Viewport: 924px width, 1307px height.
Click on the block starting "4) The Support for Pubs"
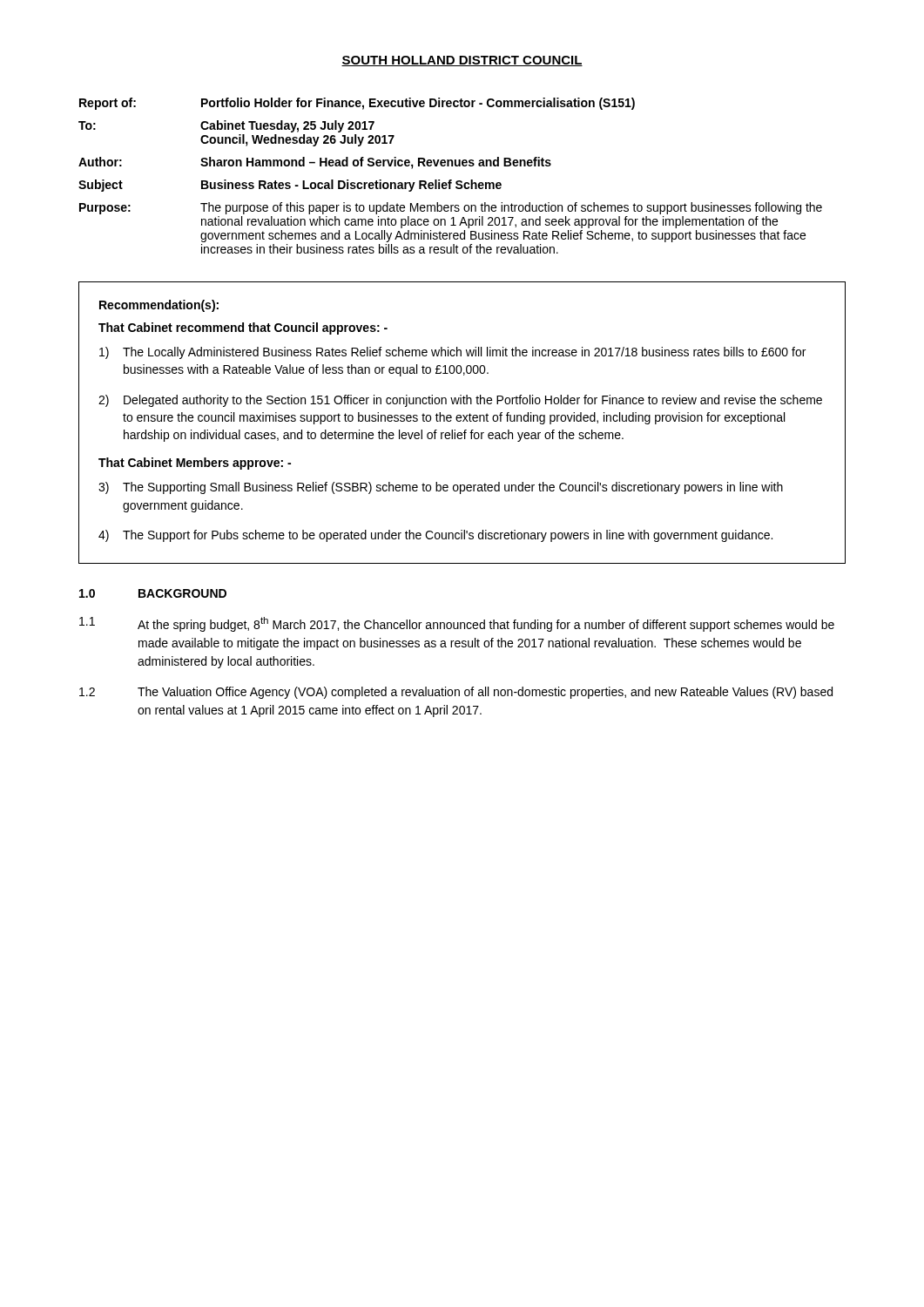[462, 535]
